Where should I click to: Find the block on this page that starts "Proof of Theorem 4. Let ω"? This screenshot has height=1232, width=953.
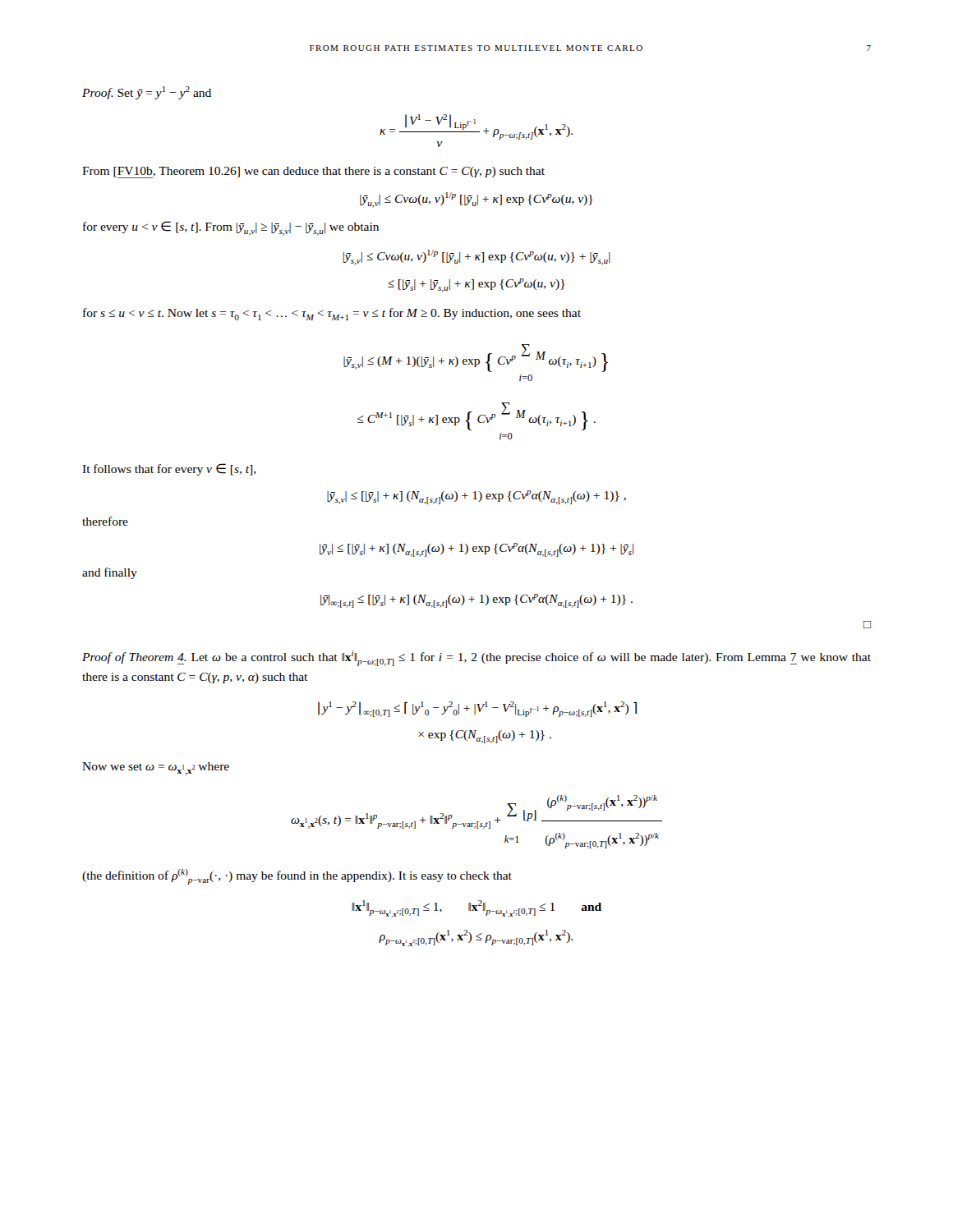(x=476, y=658)
